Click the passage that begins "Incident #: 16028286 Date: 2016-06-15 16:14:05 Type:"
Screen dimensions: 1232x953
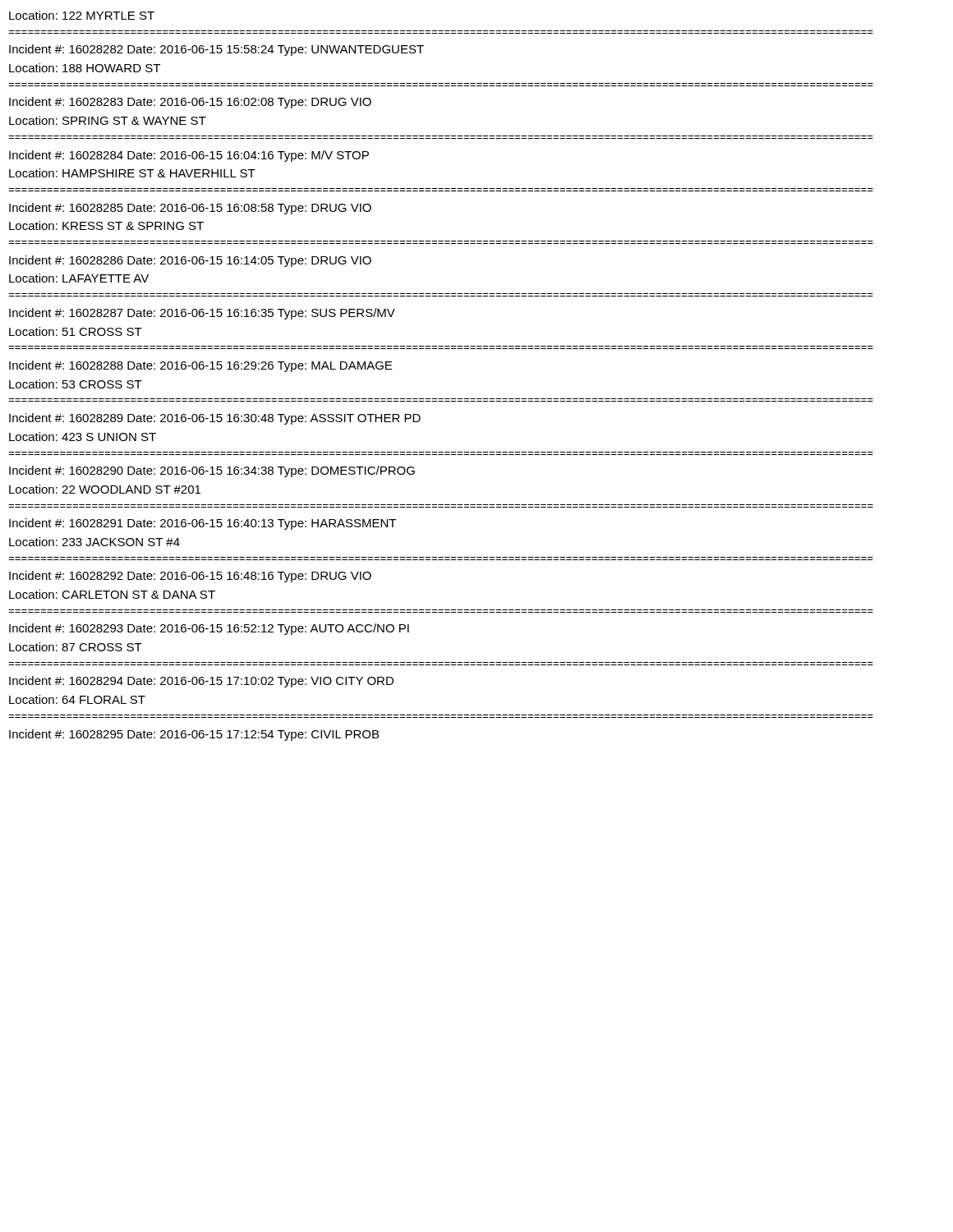[190, 261]
